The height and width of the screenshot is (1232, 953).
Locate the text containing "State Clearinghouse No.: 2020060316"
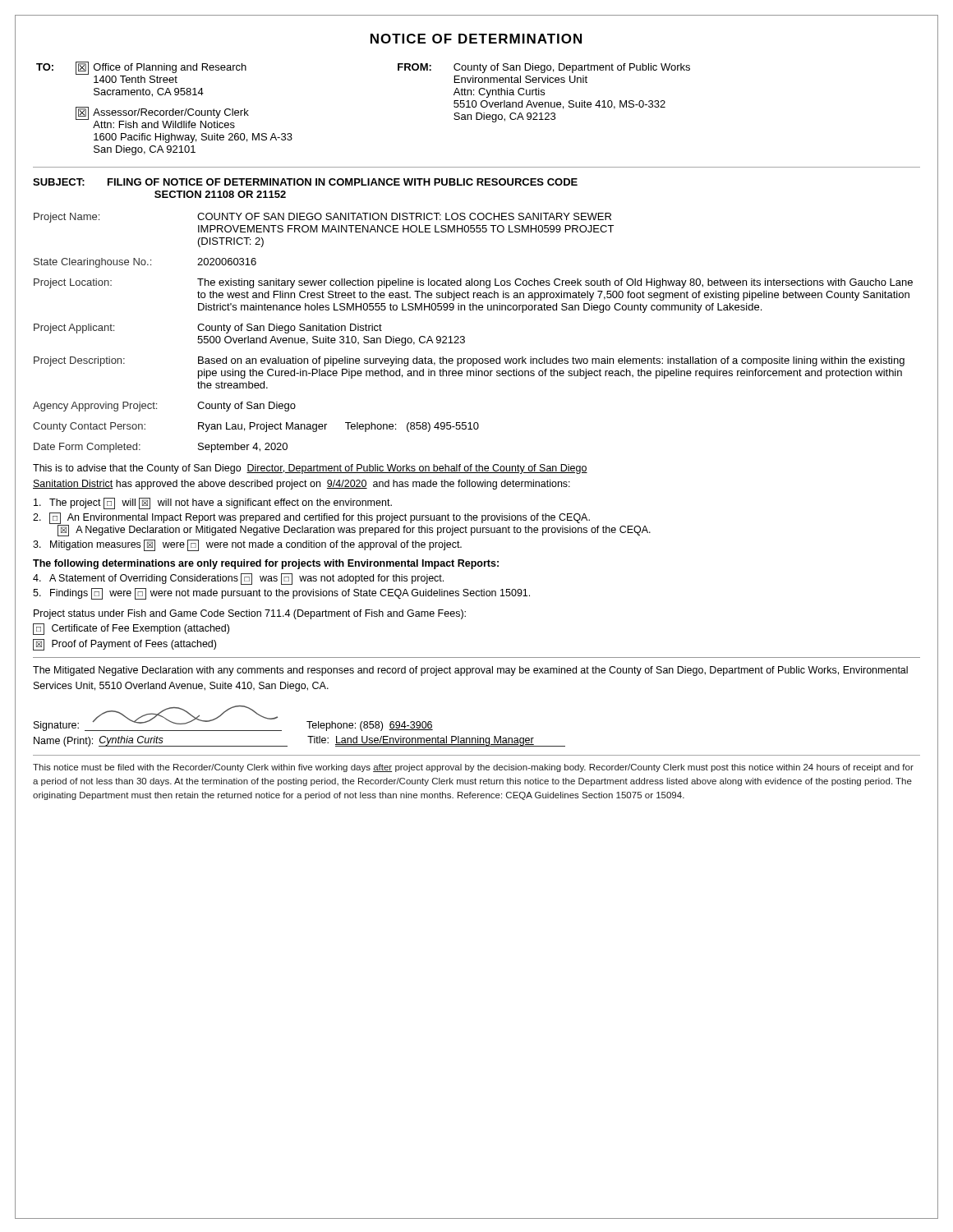(145, 263)
